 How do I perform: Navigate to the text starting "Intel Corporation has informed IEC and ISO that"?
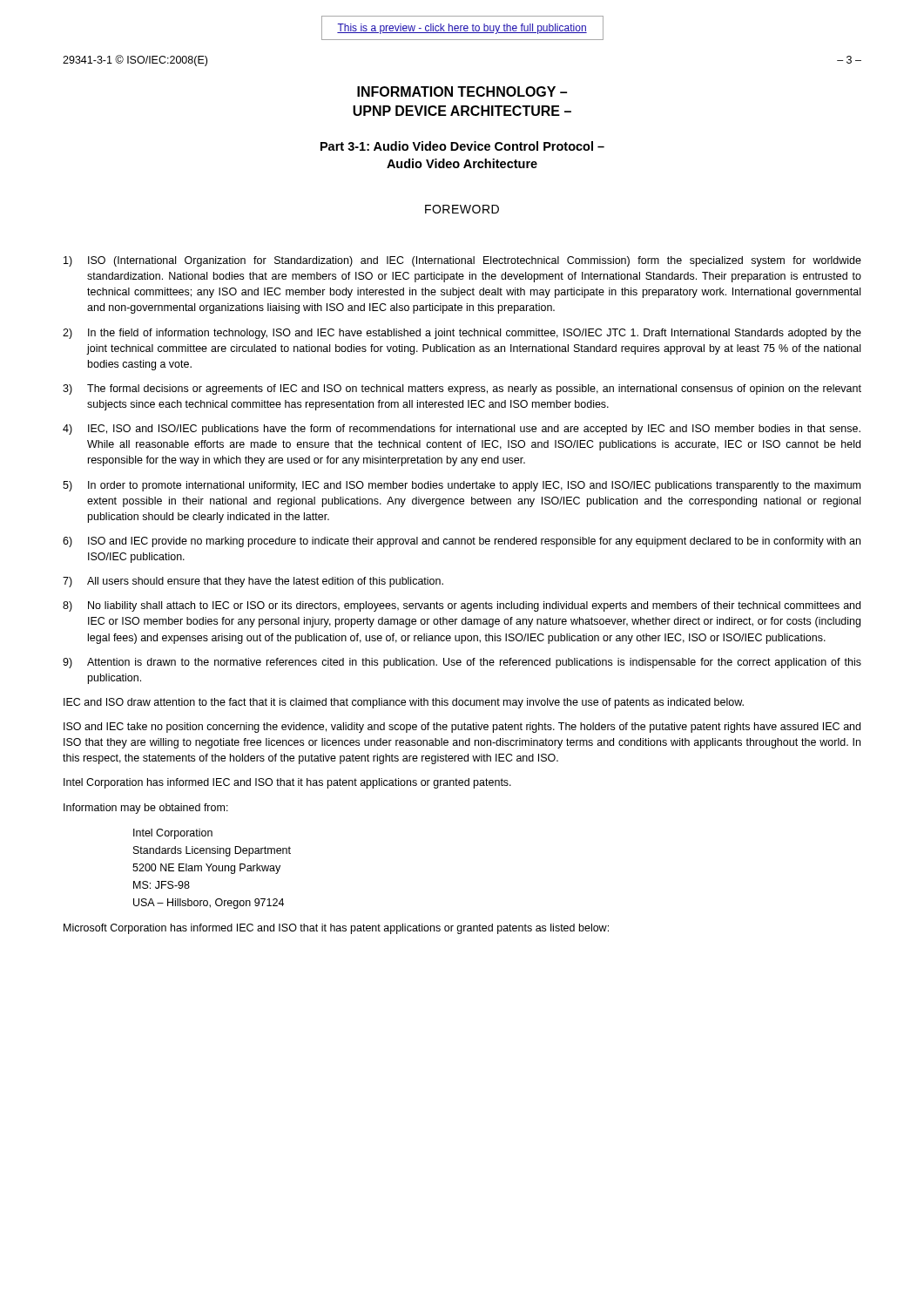tap(287, 783)
